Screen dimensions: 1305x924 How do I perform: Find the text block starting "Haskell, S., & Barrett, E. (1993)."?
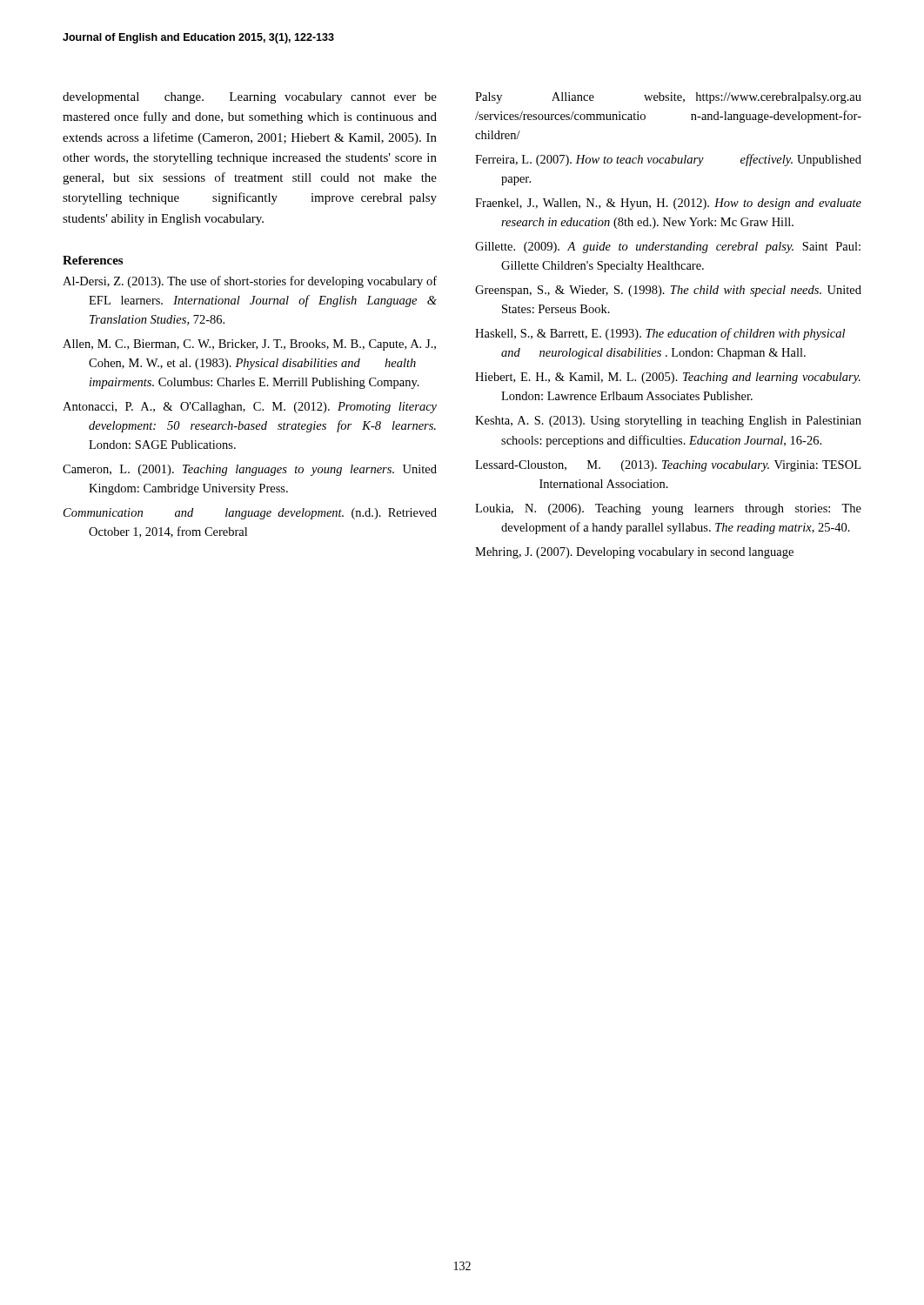coord(668,343)
